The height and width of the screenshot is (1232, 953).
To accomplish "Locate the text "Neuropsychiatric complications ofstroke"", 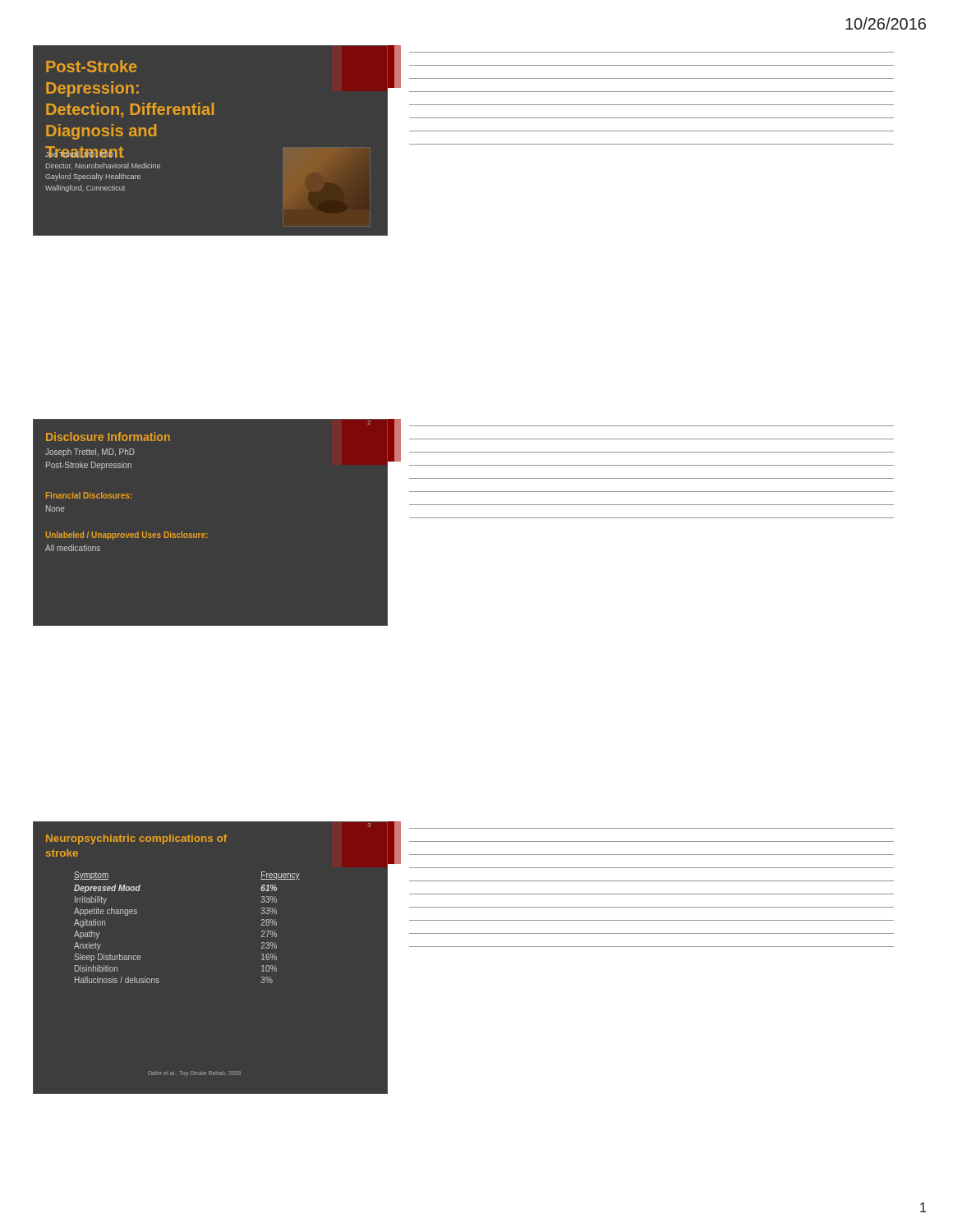I will coord(136,845).
